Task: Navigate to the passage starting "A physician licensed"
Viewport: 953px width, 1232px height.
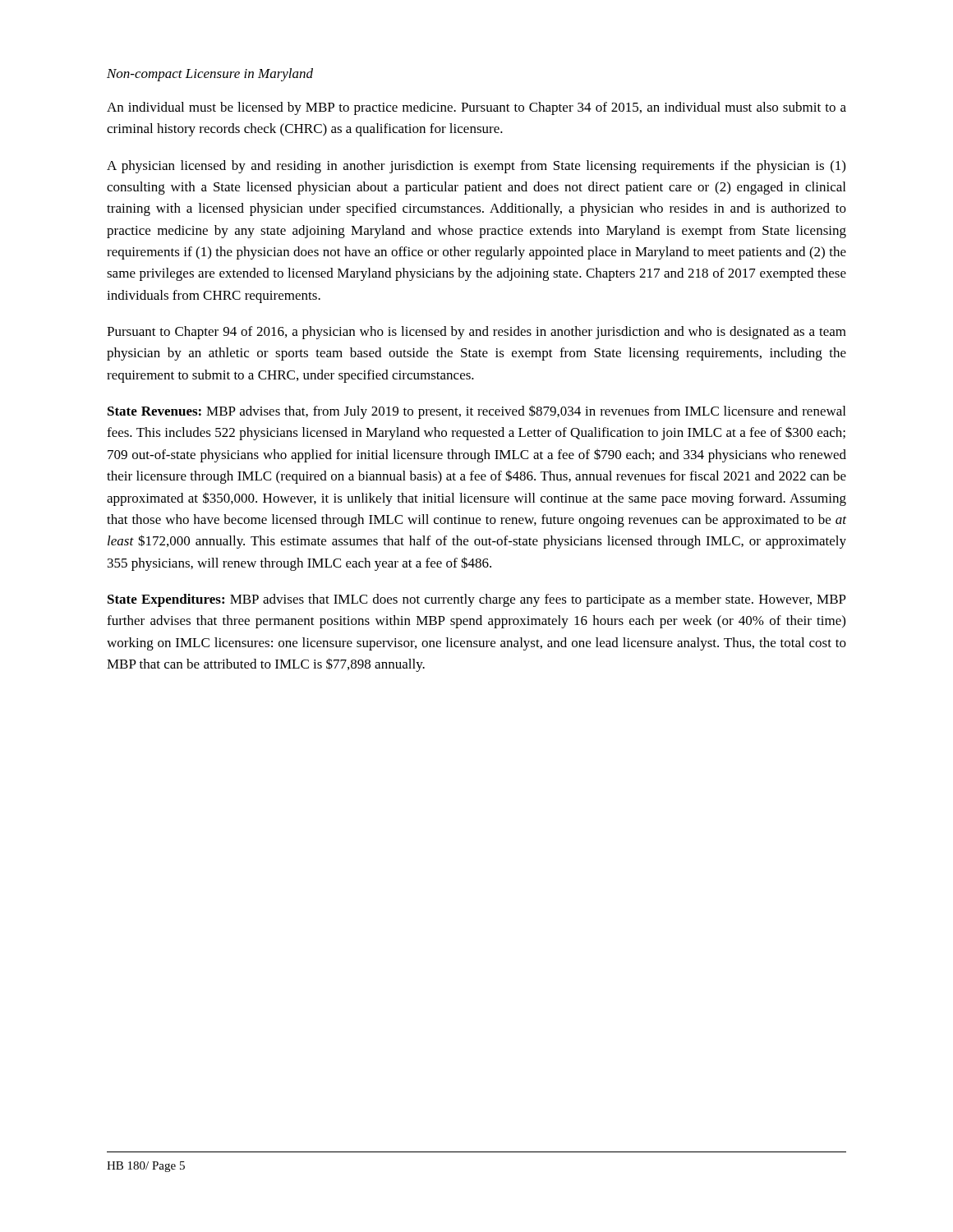Action: (x=476, y=230)
